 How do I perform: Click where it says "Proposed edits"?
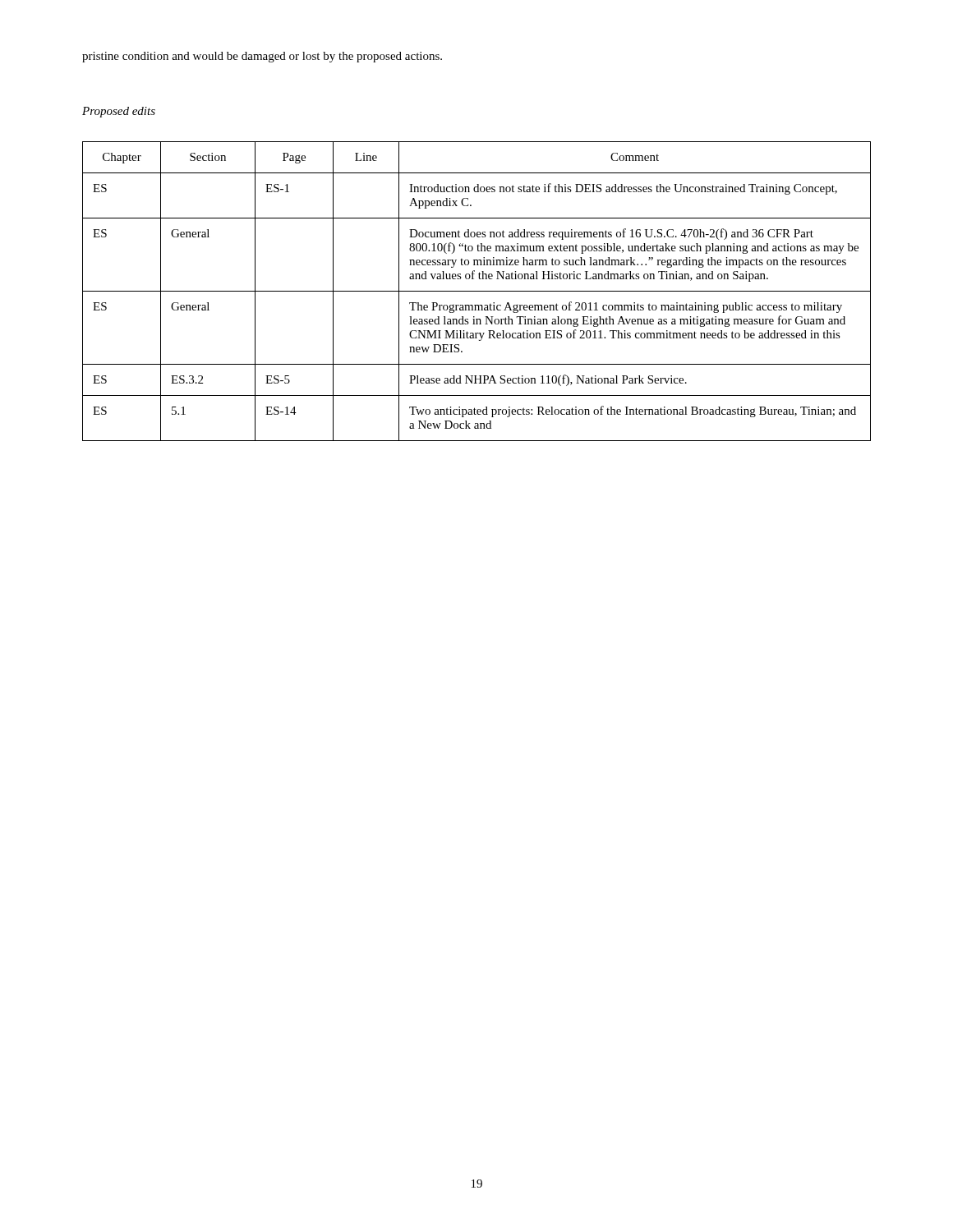pos(119,111)
